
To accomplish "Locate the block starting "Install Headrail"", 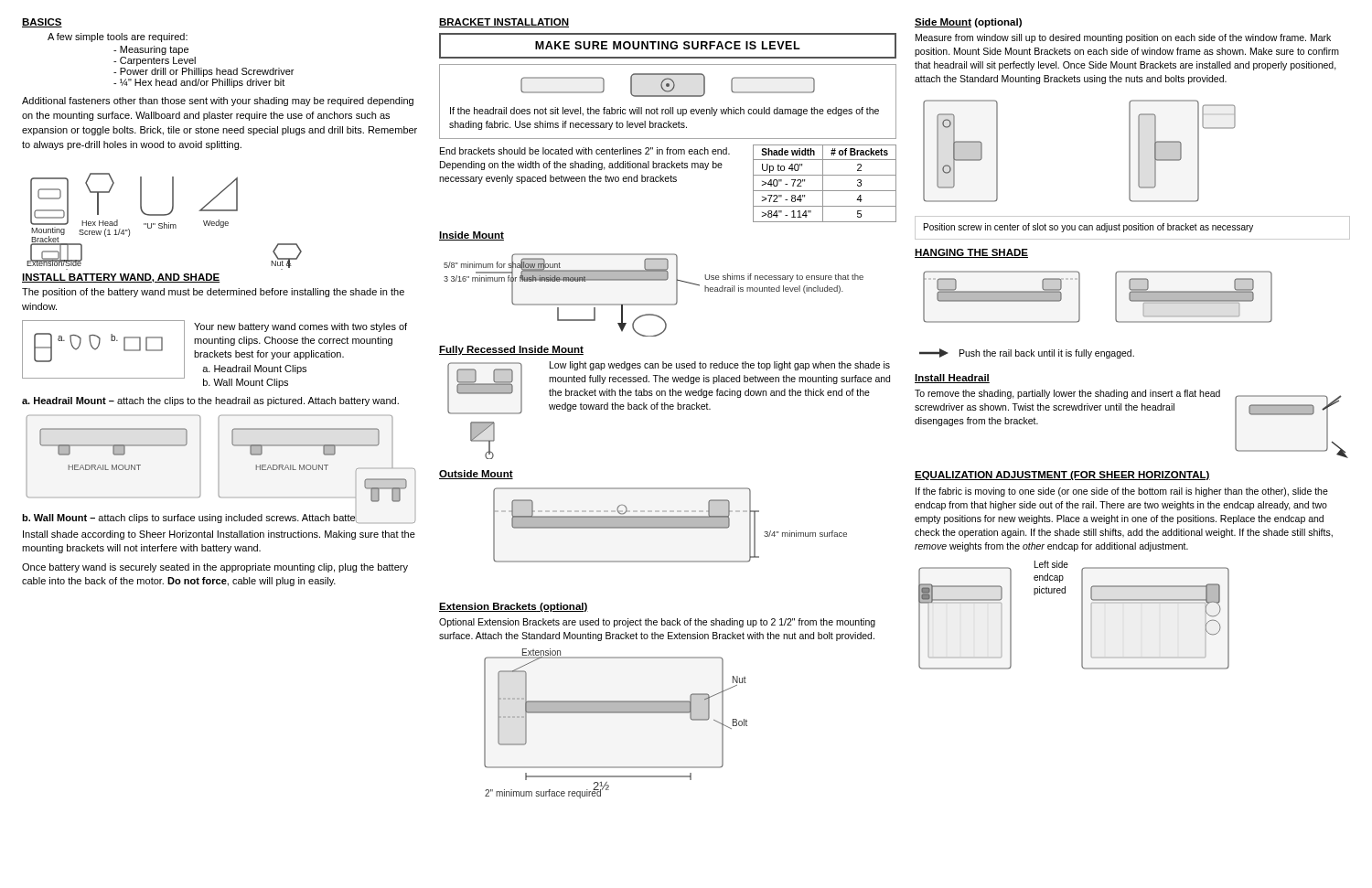I will point(952,378).
